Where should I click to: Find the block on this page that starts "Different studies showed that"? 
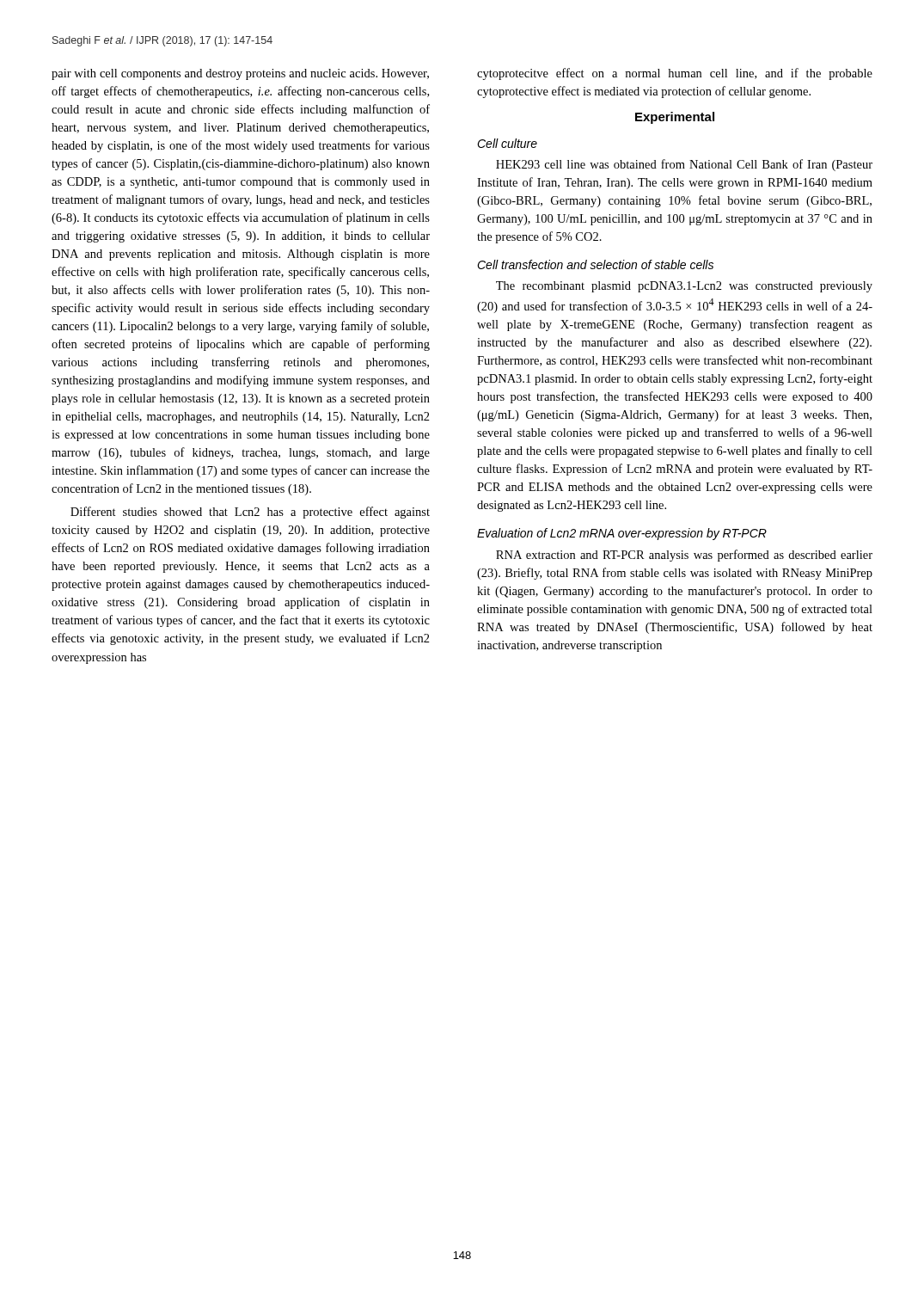[x=241, y=585]
